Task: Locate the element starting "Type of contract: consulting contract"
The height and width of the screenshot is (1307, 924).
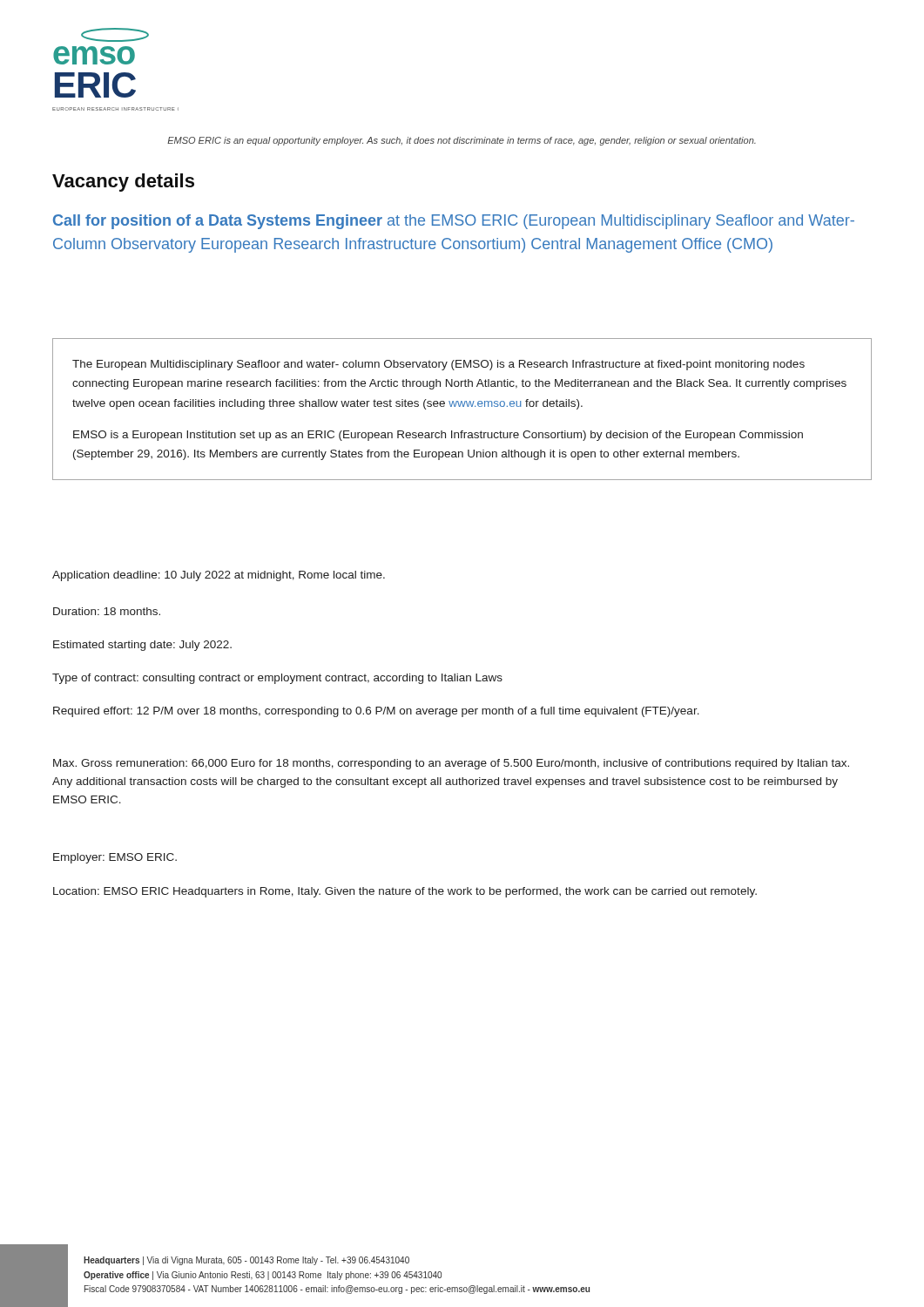Action: [x=277, y=677]
